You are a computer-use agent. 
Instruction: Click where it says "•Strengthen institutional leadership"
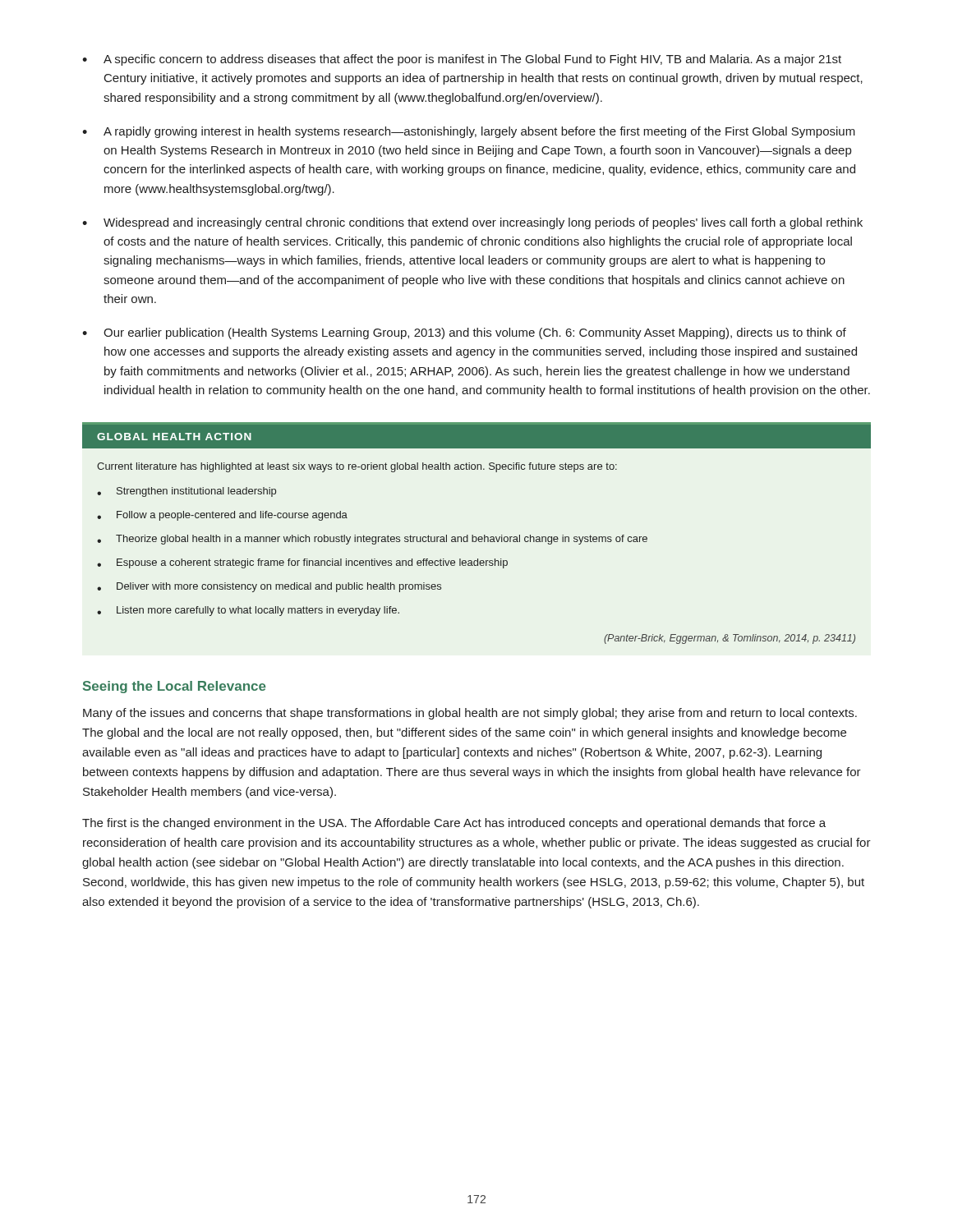pyautogui.click(x=187, y=493)
